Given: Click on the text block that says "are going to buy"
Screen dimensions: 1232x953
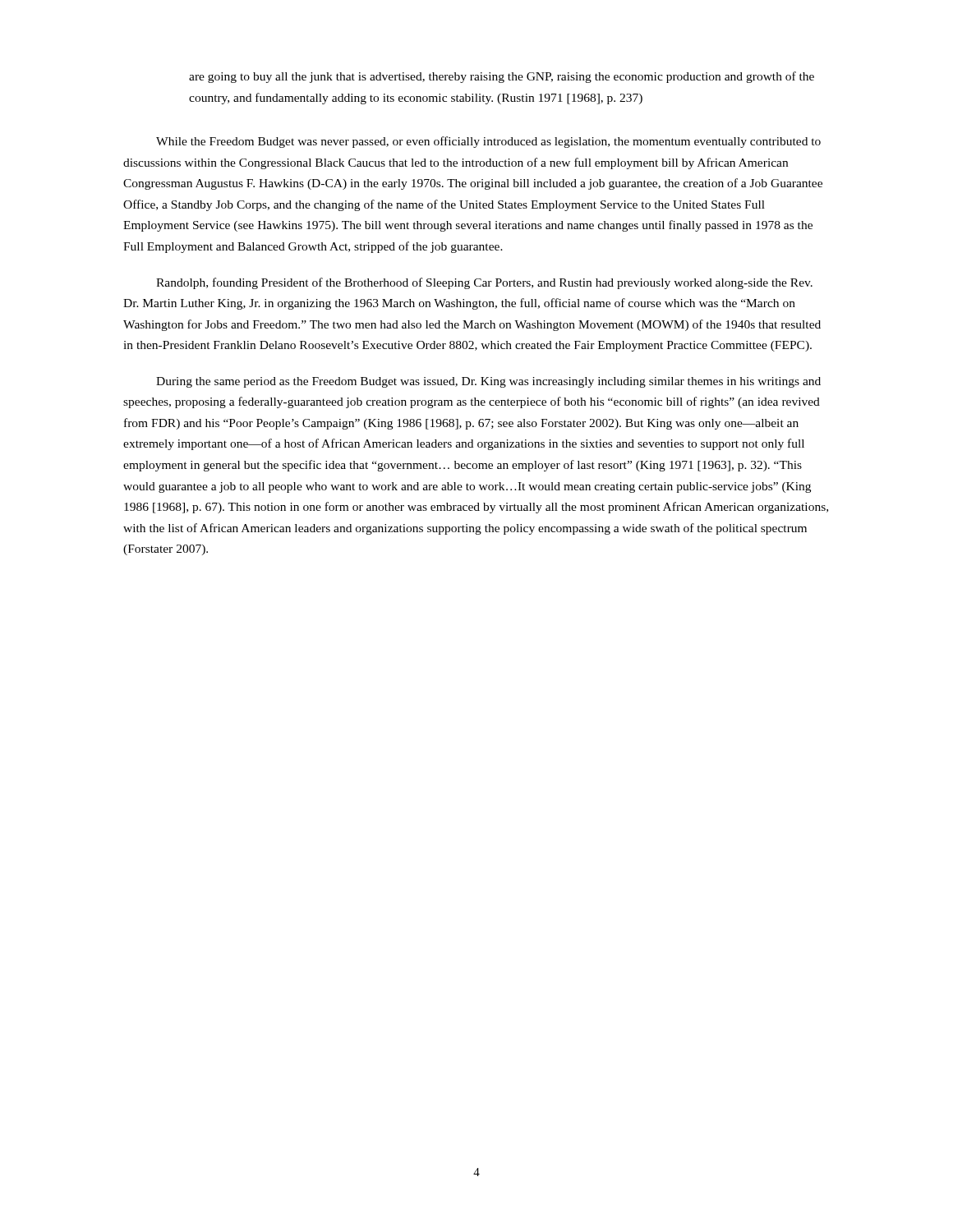Looking at the screenshot, I should [502, 86].
